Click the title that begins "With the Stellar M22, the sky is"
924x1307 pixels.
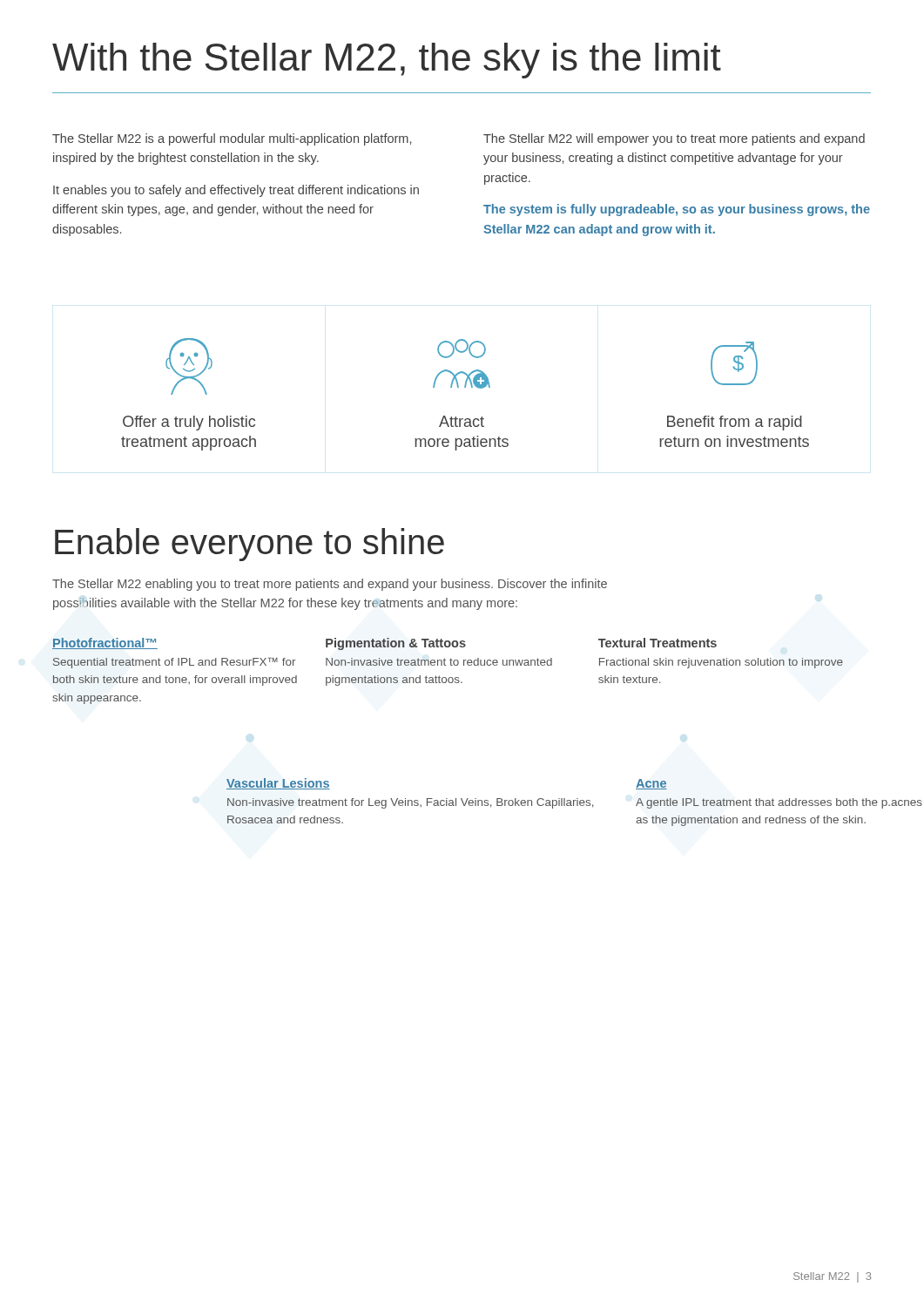462,65
